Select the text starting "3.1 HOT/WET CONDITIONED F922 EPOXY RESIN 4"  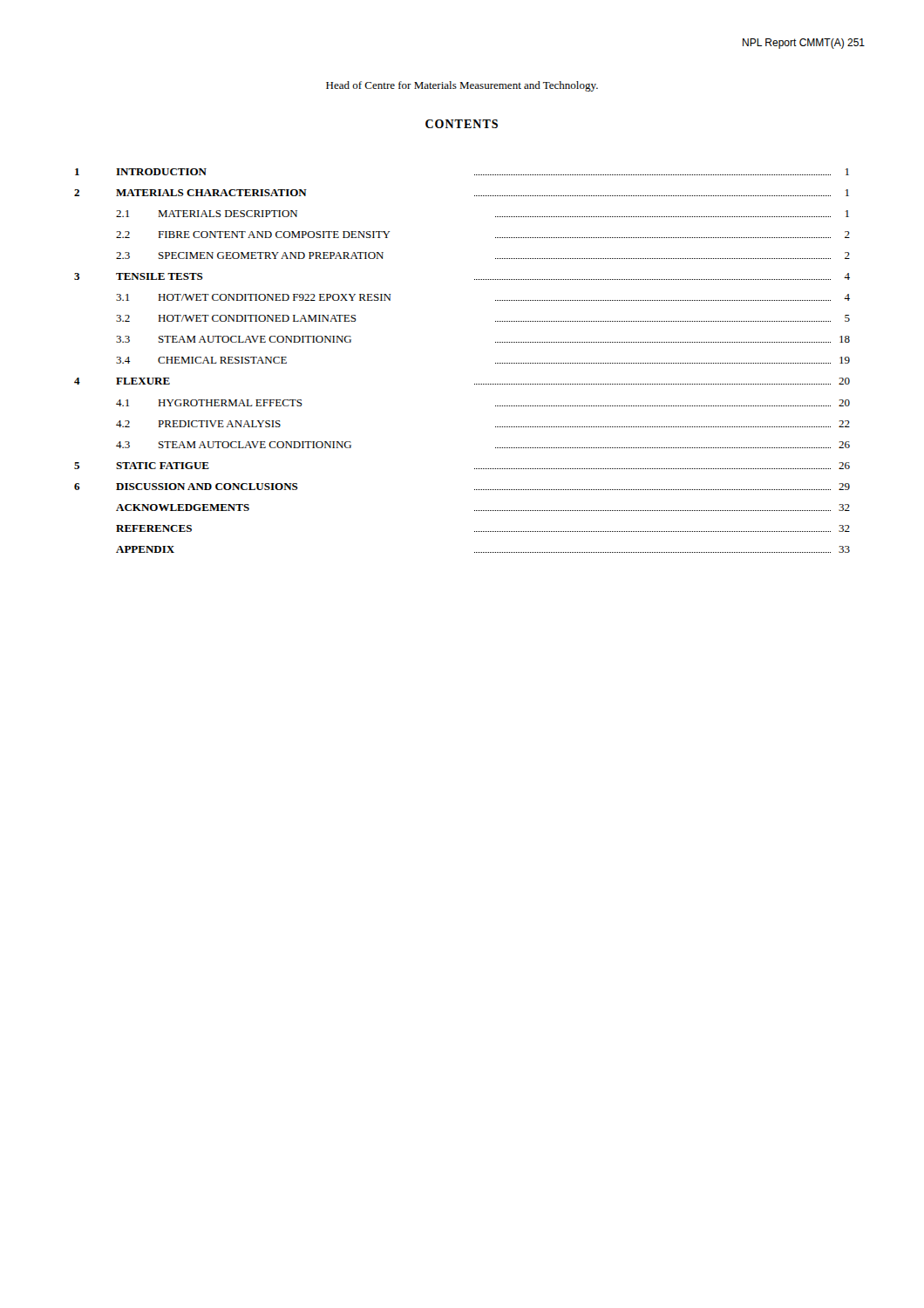tap(118, 297)
